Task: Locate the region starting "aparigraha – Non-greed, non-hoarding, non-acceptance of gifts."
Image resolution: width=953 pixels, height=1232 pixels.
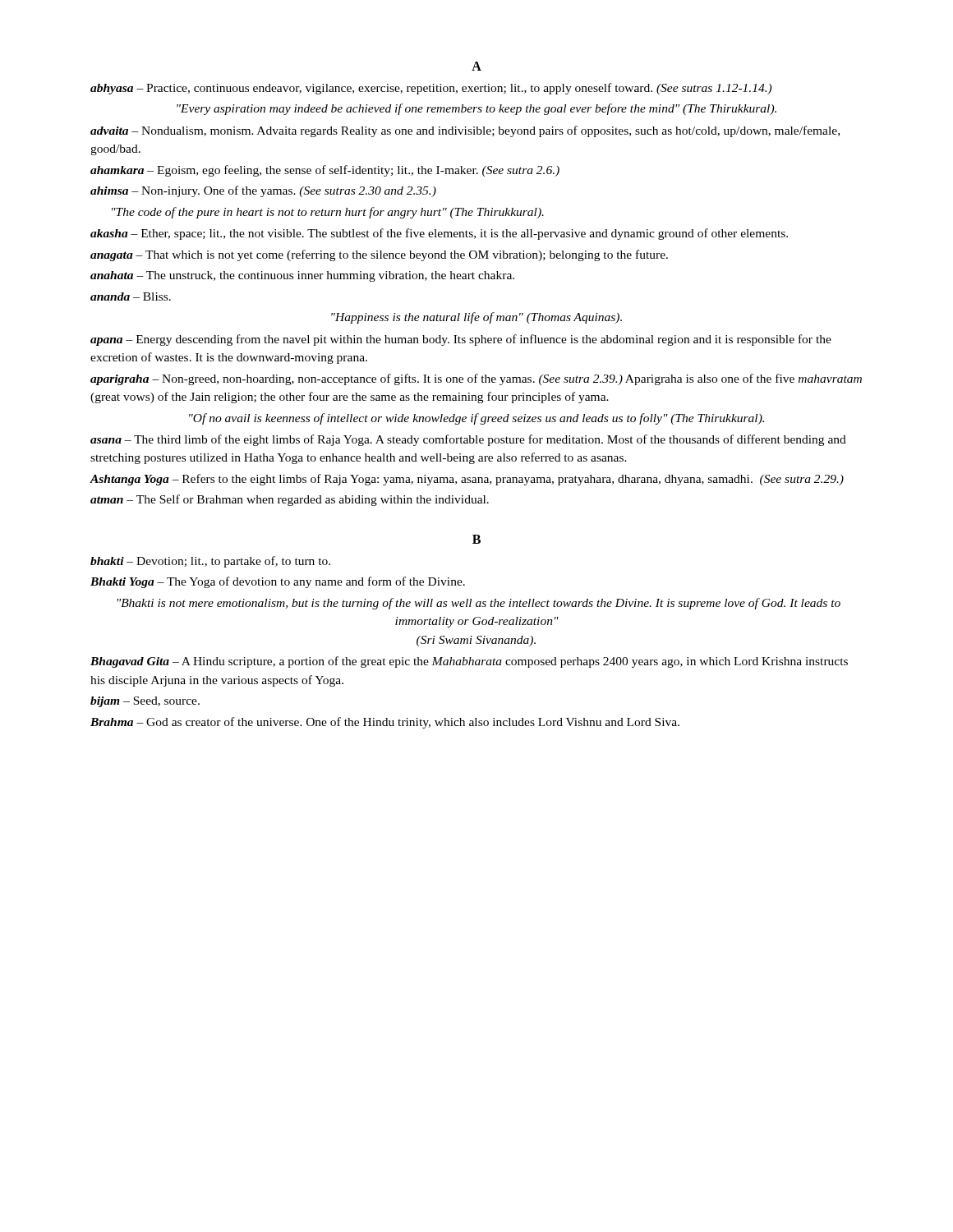Action: [x=476, y=388]
